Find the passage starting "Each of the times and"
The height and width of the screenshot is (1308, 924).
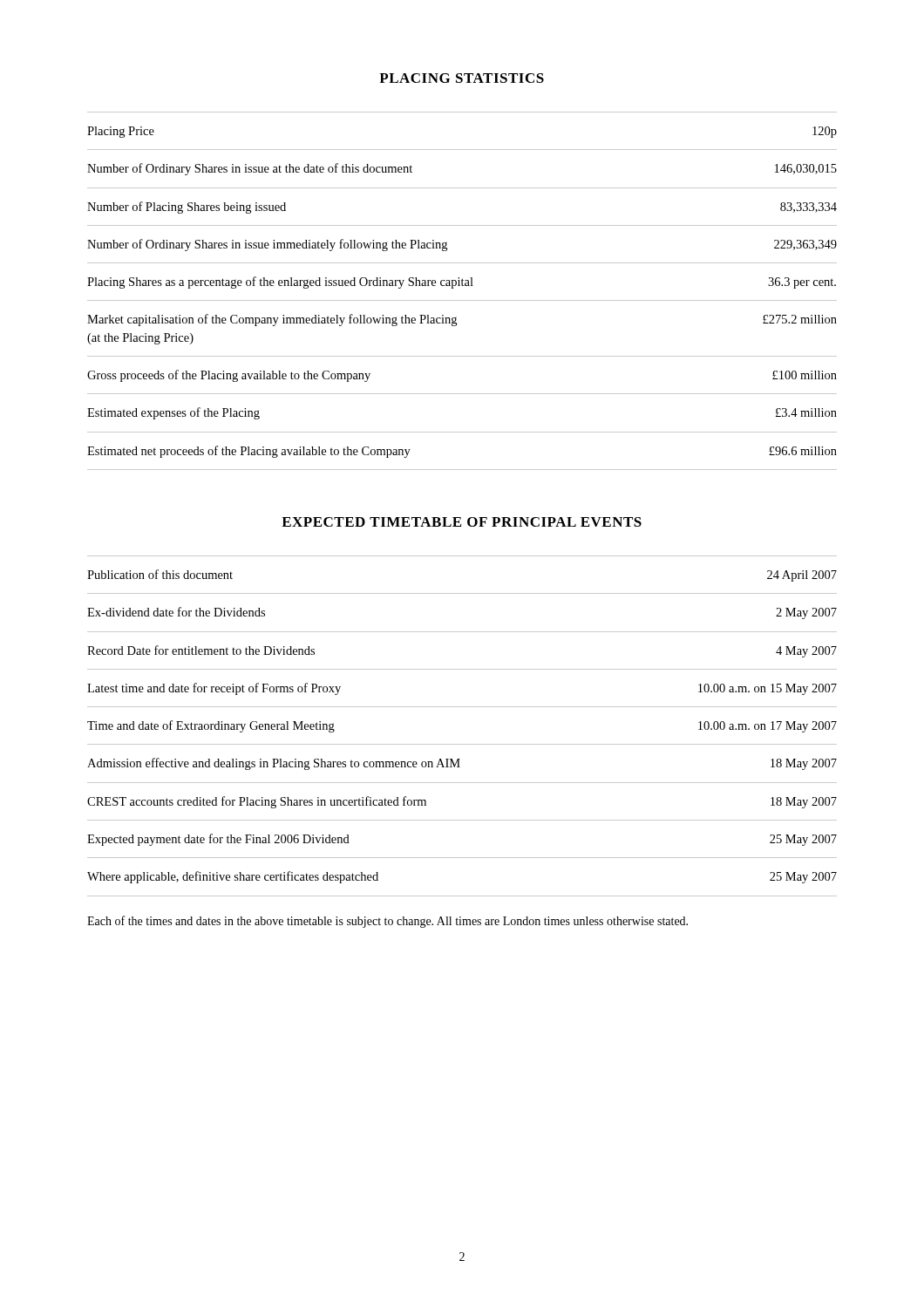click(388, 921)
